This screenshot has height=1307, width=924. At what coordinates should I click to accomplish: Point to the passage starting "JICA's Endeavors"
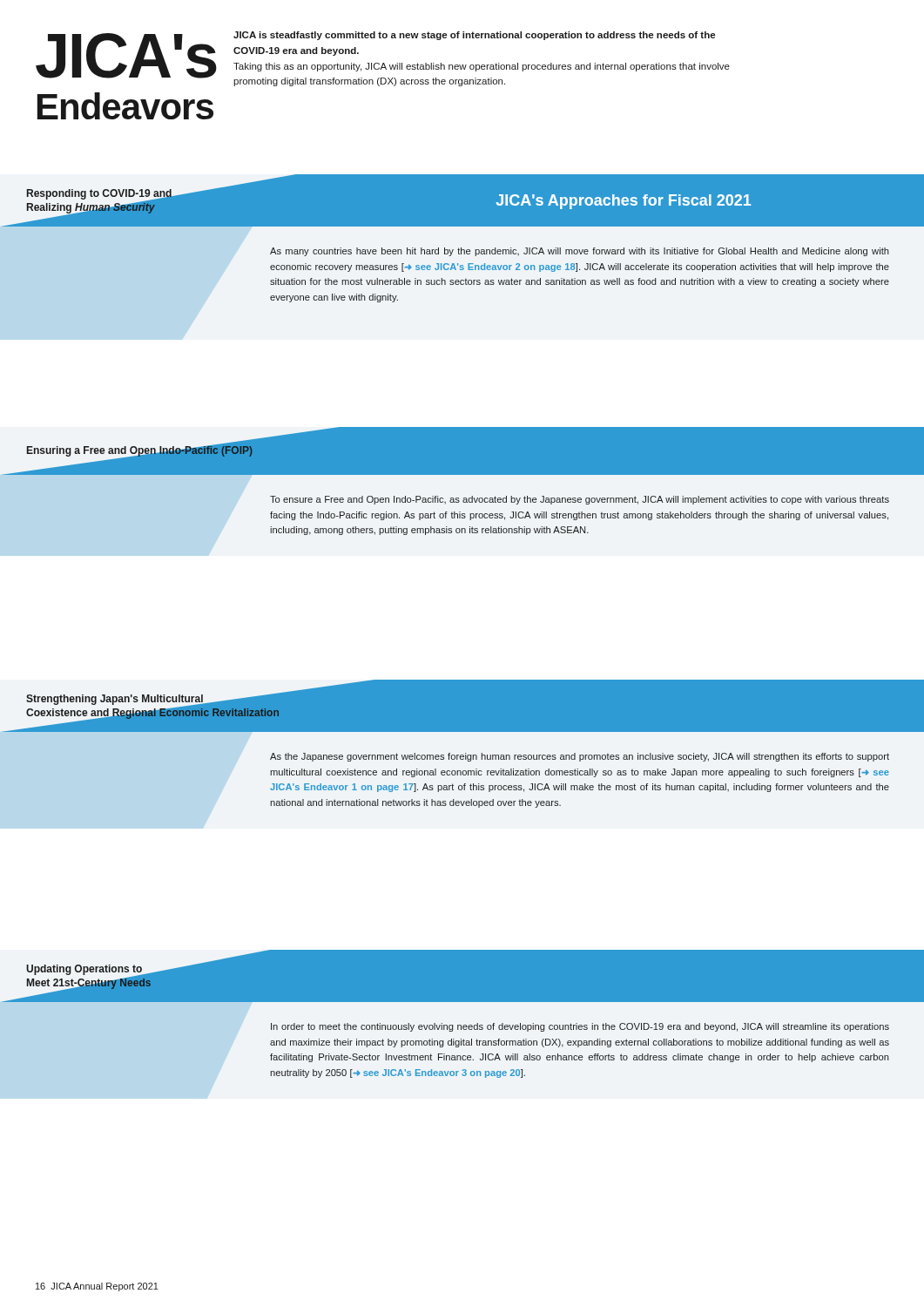tap(126, 76)
